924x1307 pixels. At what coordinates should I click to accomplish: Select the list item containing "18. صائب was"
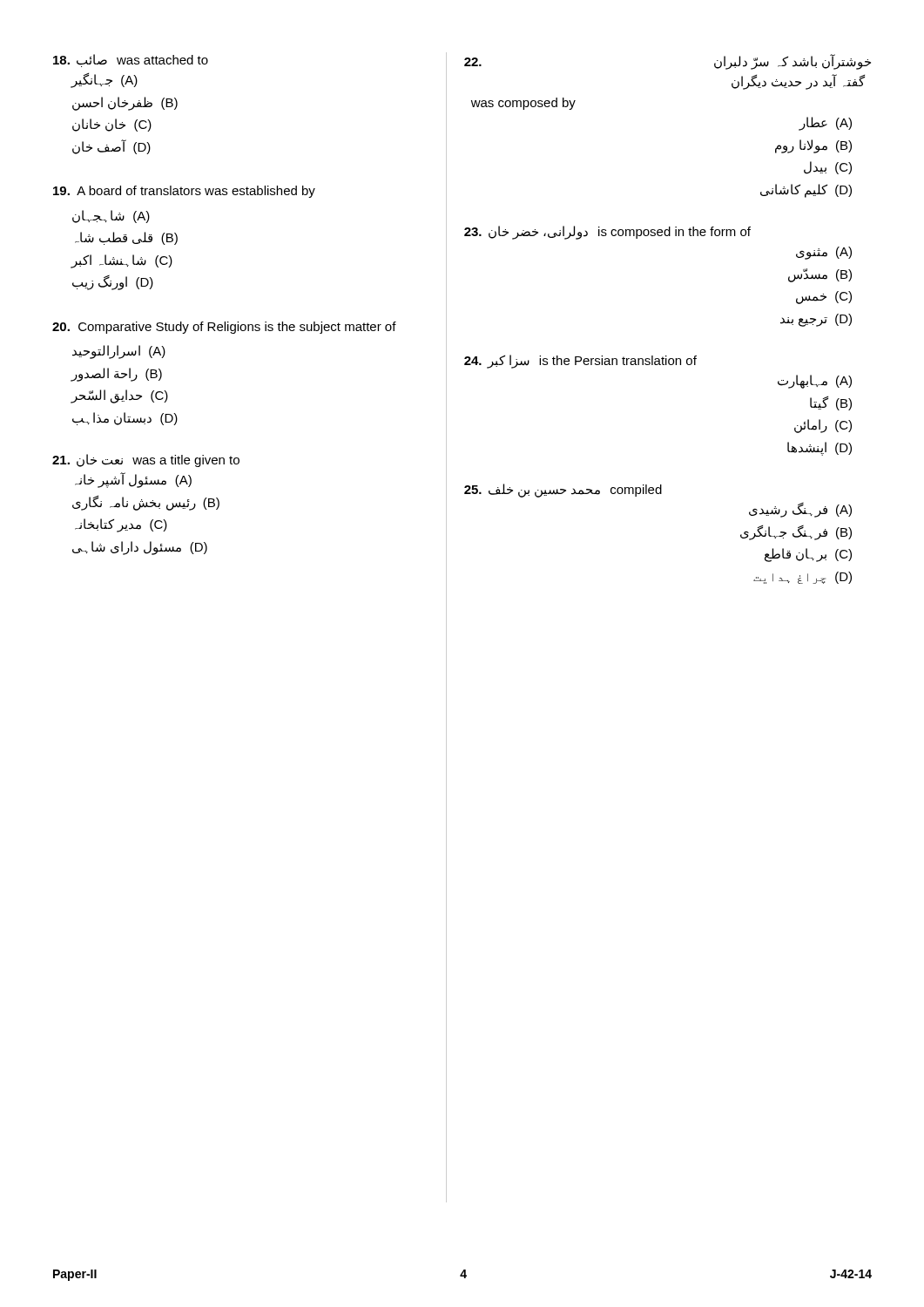pos(131,61)
